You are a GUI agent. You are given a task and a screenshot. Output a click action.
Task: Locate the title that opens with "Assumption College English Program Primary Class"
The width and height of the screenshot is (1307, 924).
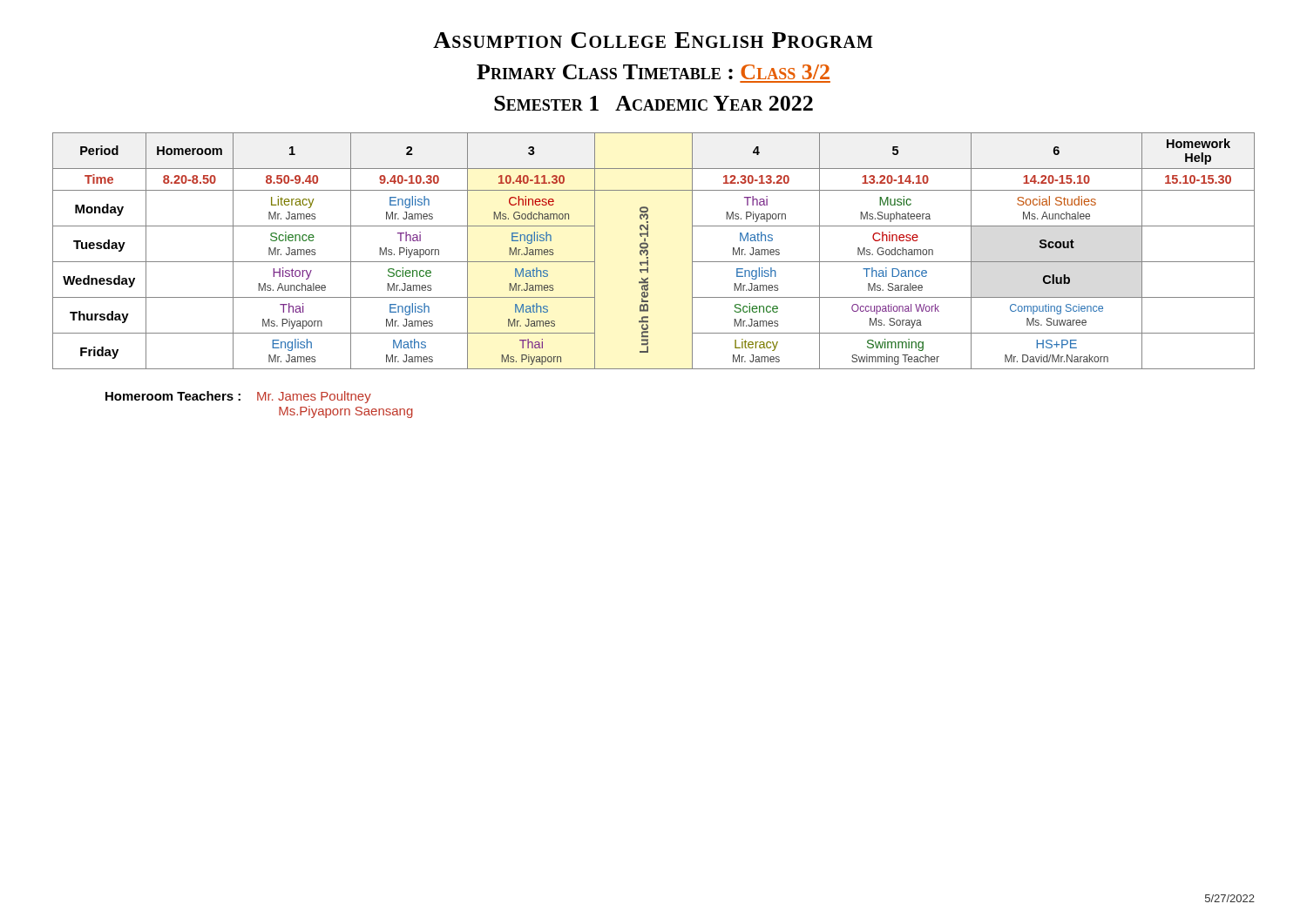click(654, 71)
